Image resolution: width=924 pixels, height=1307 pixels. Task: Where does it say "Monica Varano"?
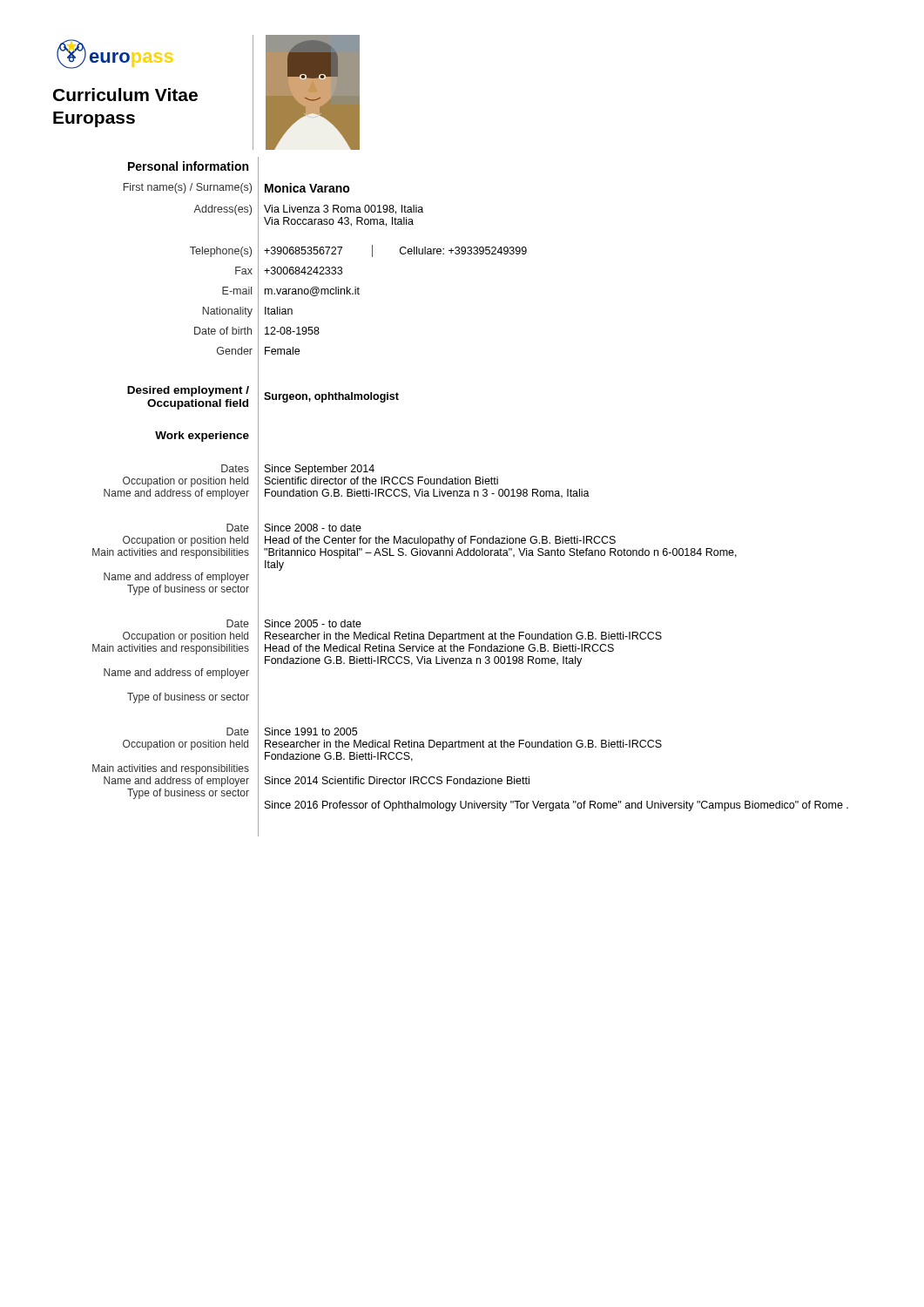[307, 188]
